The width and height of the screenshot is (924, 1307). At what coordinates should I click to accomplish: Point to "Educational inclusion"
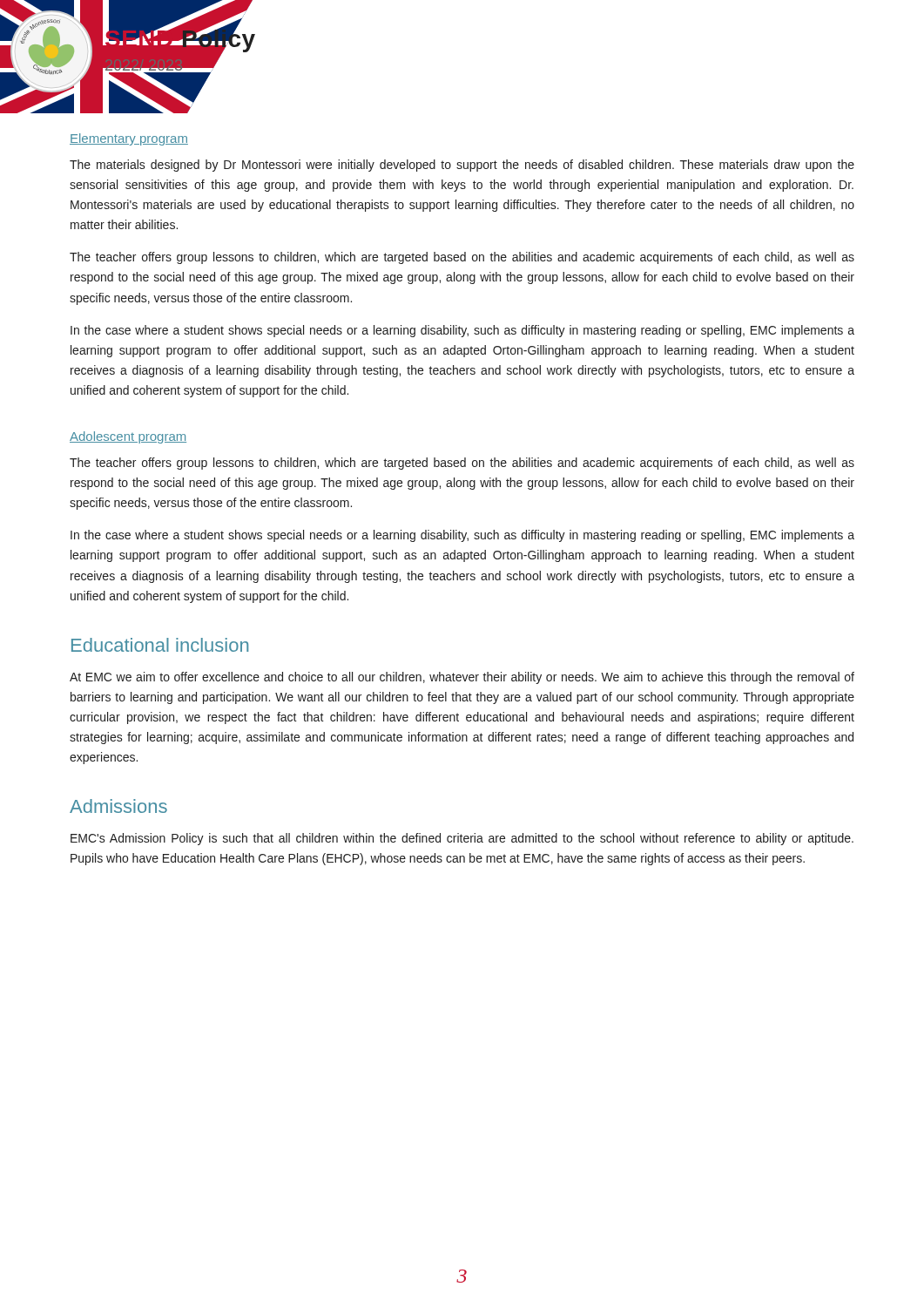click(160, 645)
